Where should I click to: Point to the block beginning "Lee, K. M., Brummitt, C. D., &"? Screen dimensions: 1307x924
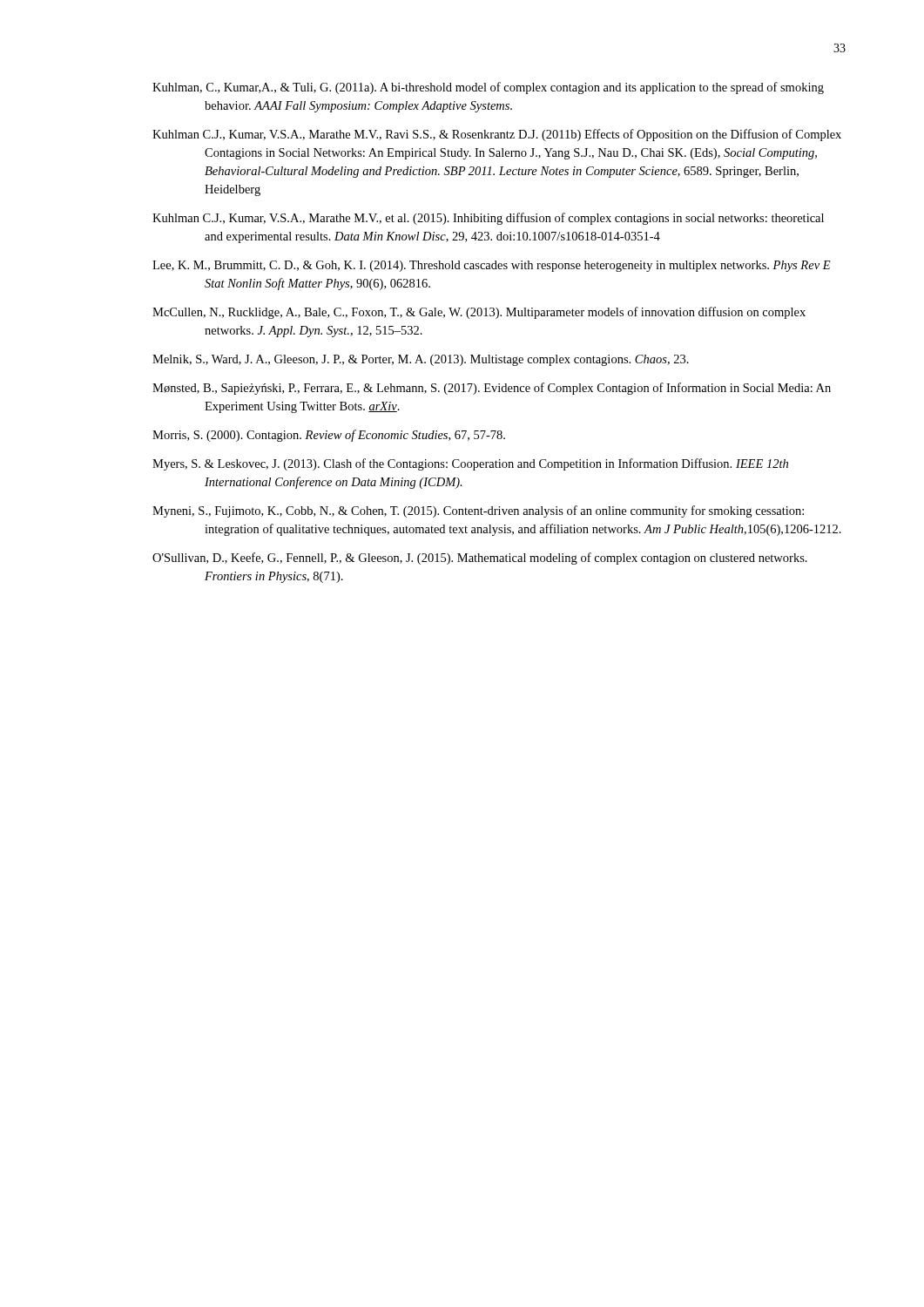click(x=491, y=274)
